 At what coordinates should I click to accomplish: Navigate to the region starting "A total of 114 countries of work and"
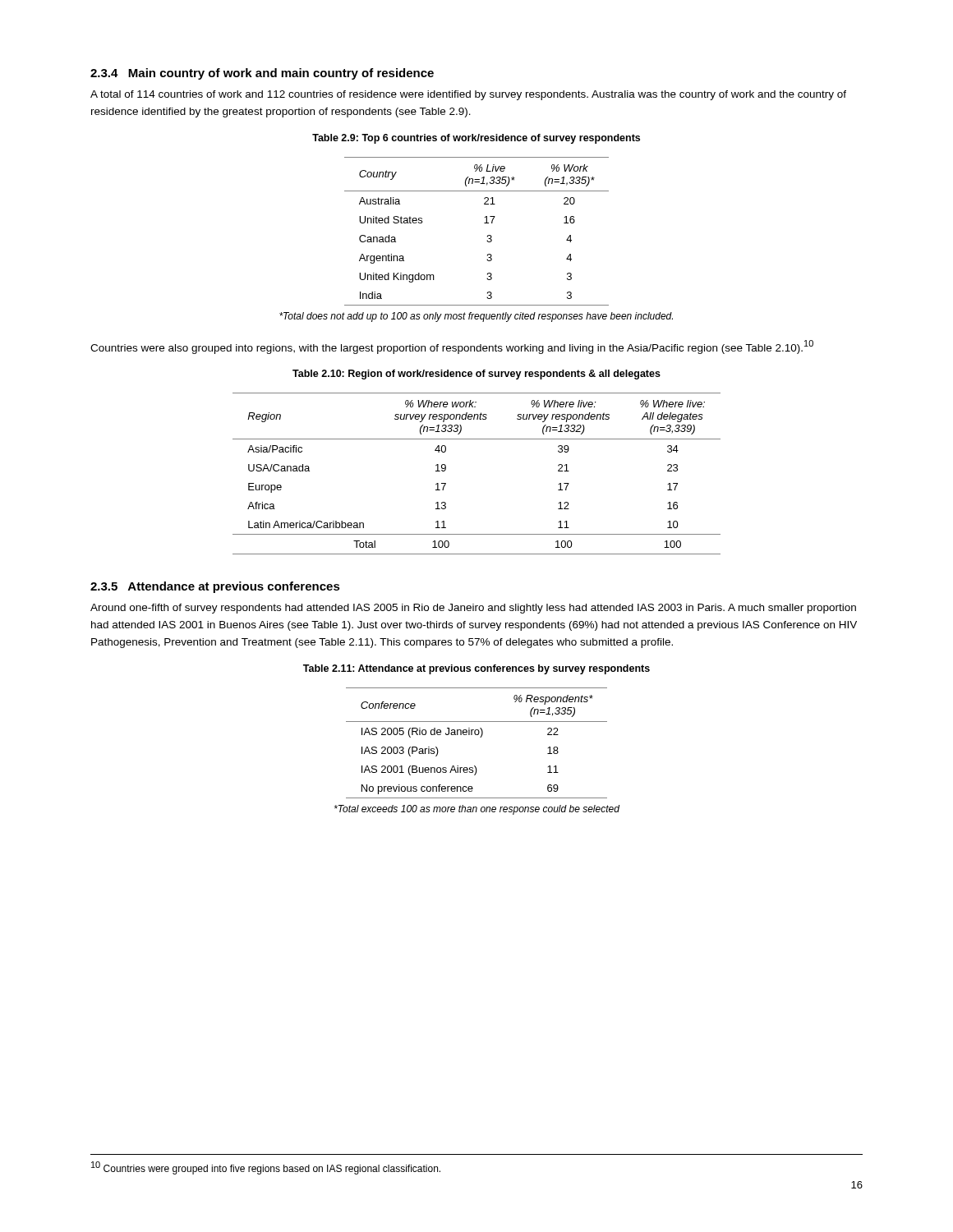click(x=468, y=103)
